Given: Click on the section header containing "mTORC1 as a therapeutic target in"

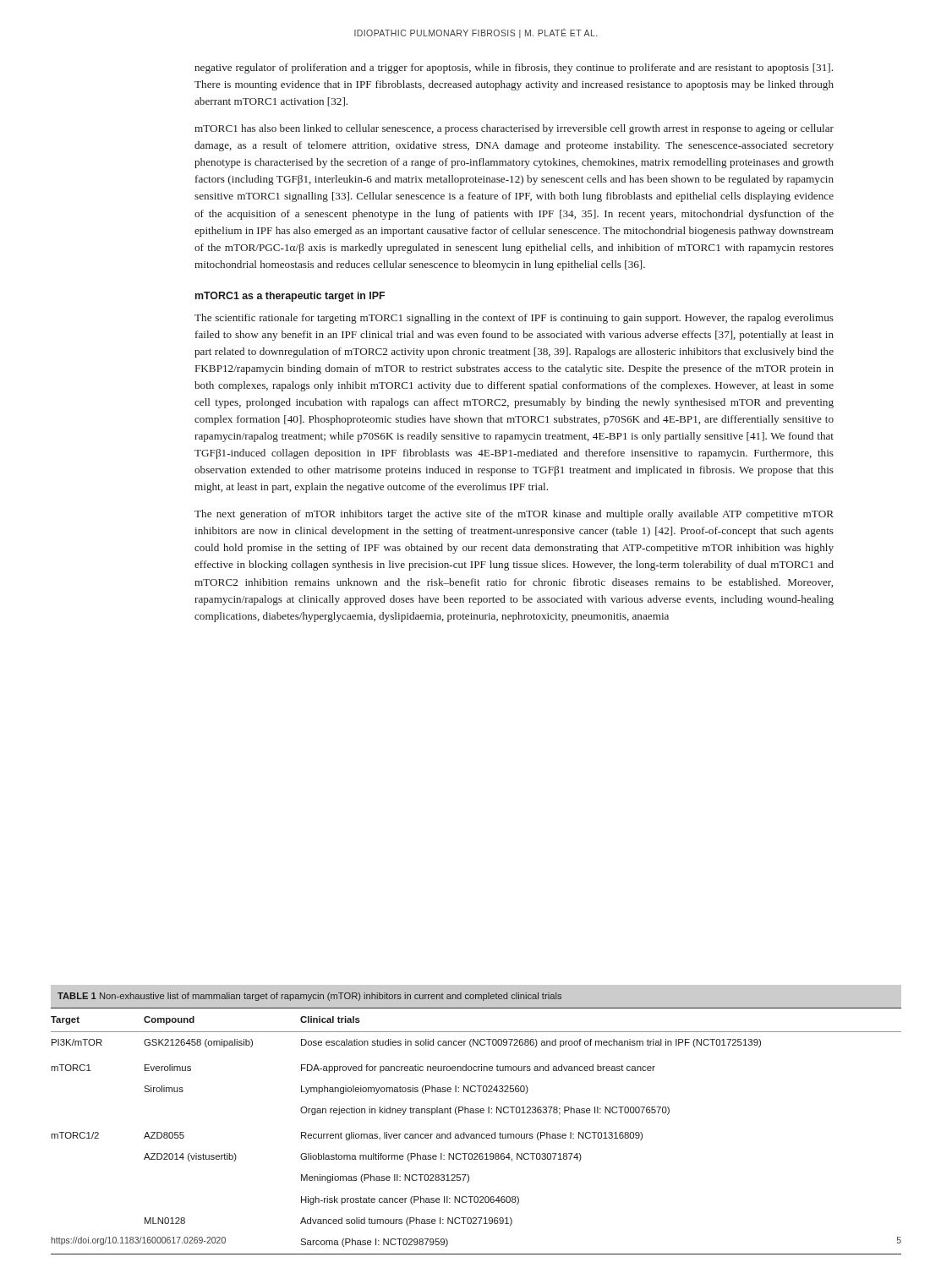Looking at the screenshot, I should click(290, 296).
